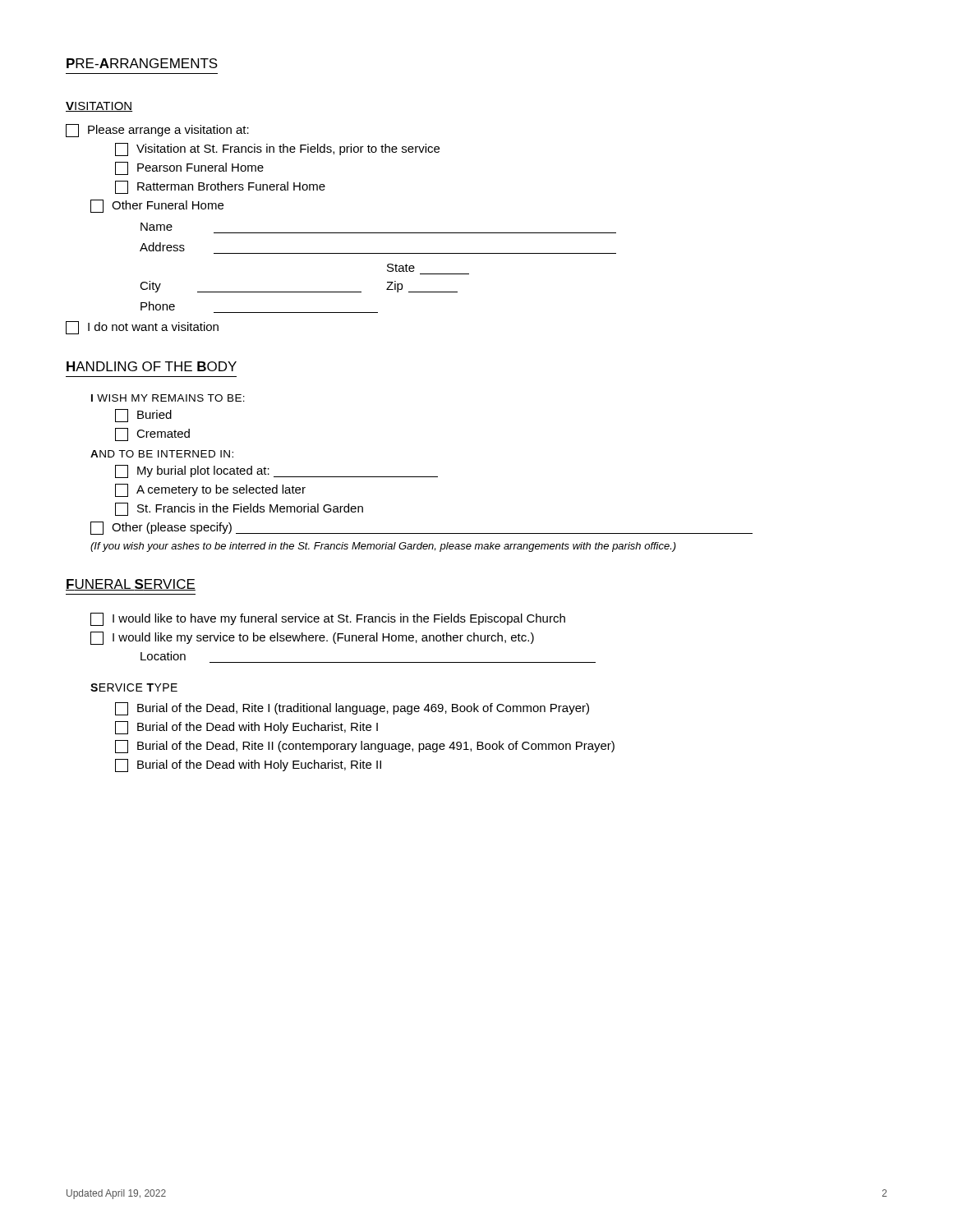Click the passage that begins "I would like to have my funeral"
This screenshot has height=1232, width=953.
point(328,618)
